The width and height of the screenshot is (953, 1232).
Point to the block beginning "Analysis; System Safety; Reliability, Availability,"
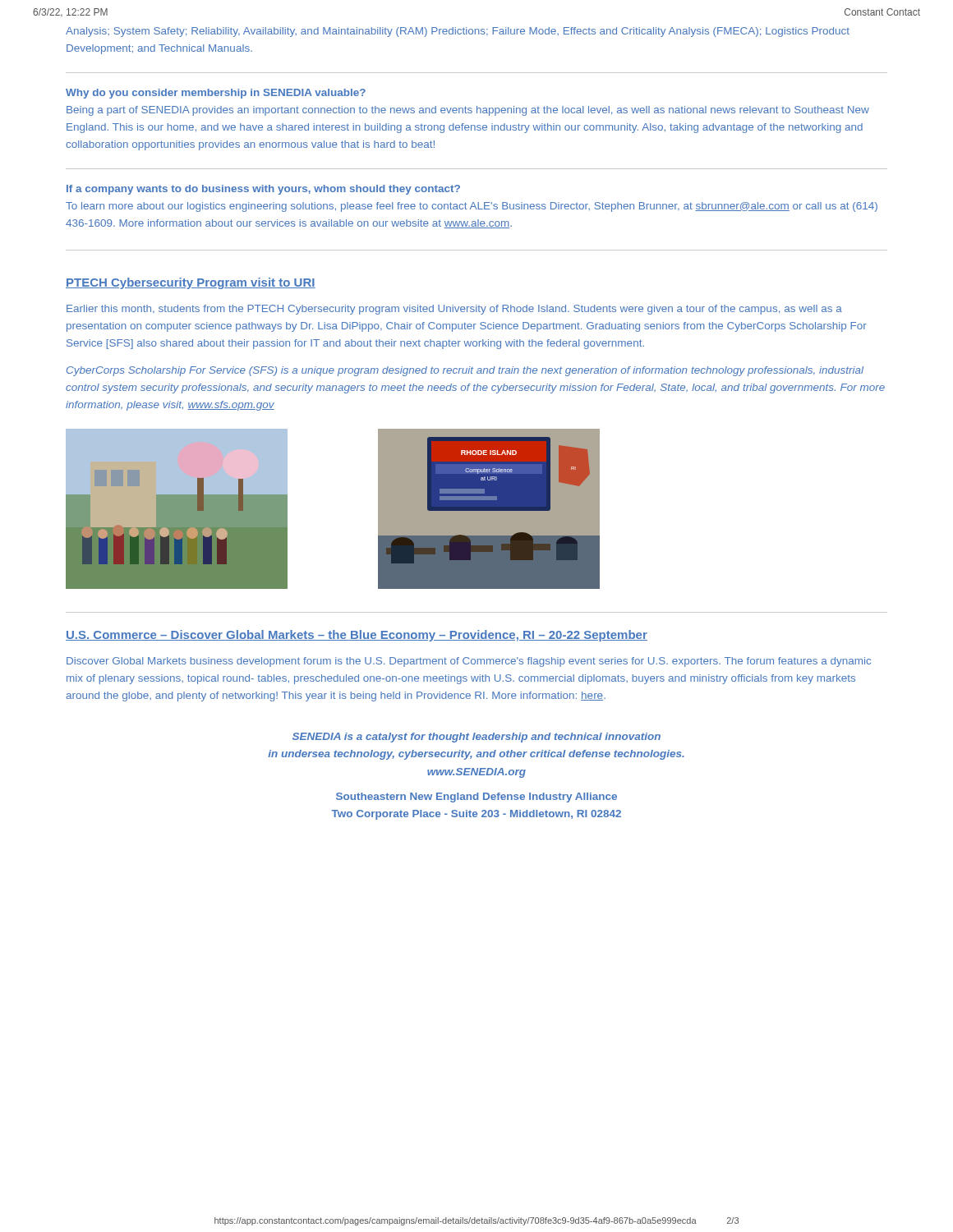458,39
